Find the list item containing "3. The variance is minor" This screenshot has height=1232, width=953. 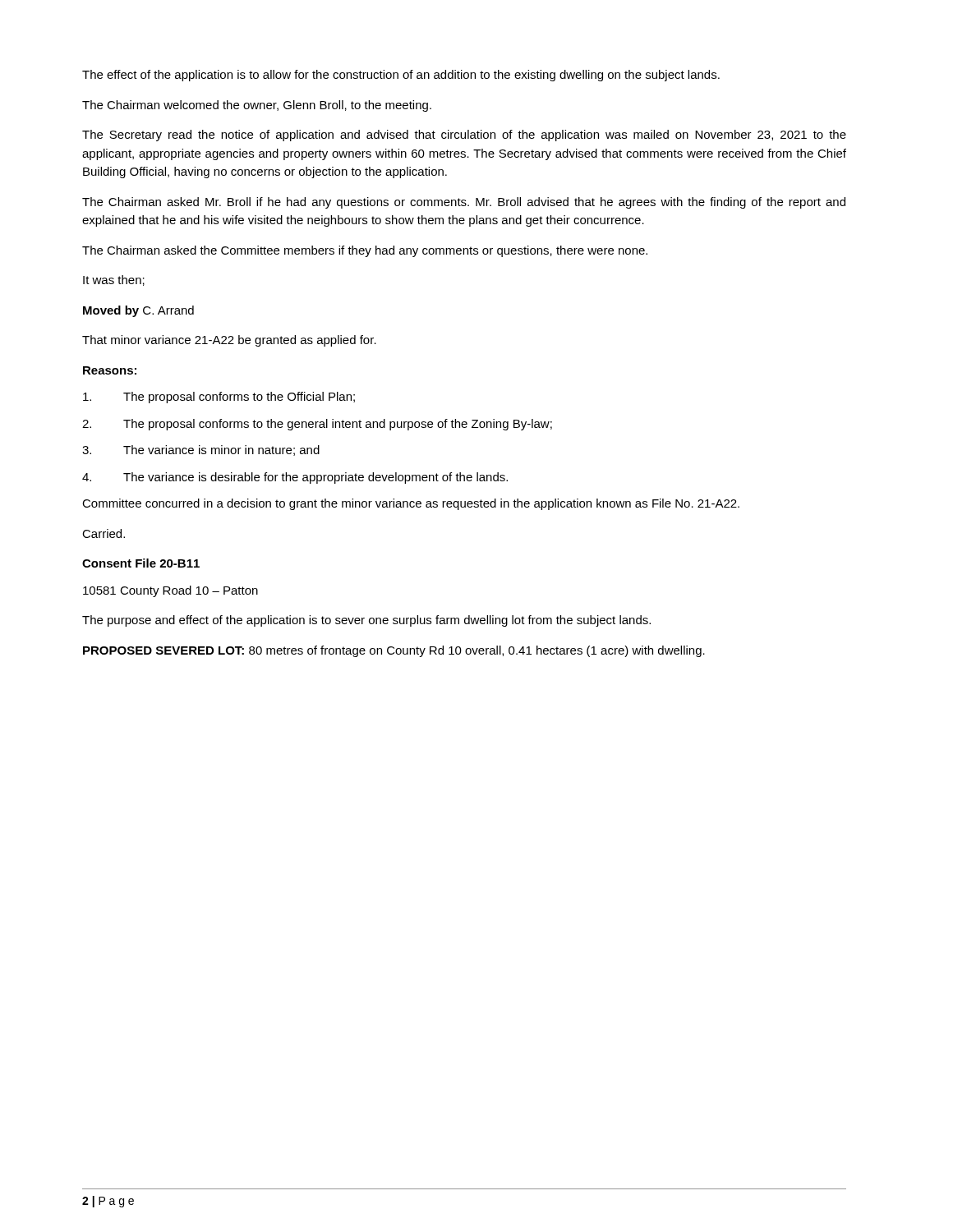click(201, 451)
